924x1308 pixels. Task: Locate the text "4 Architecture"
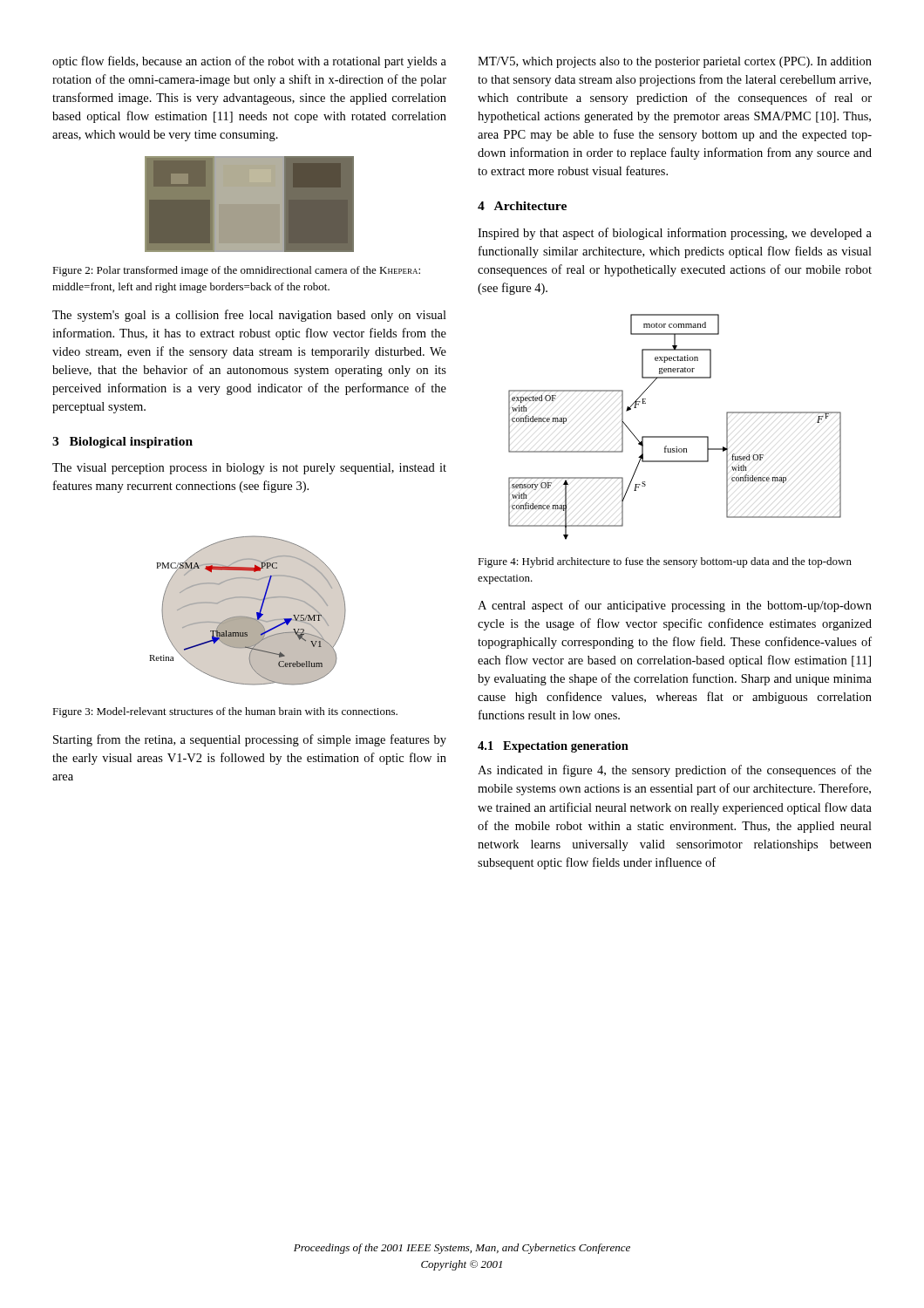click(x=522, y=206)
